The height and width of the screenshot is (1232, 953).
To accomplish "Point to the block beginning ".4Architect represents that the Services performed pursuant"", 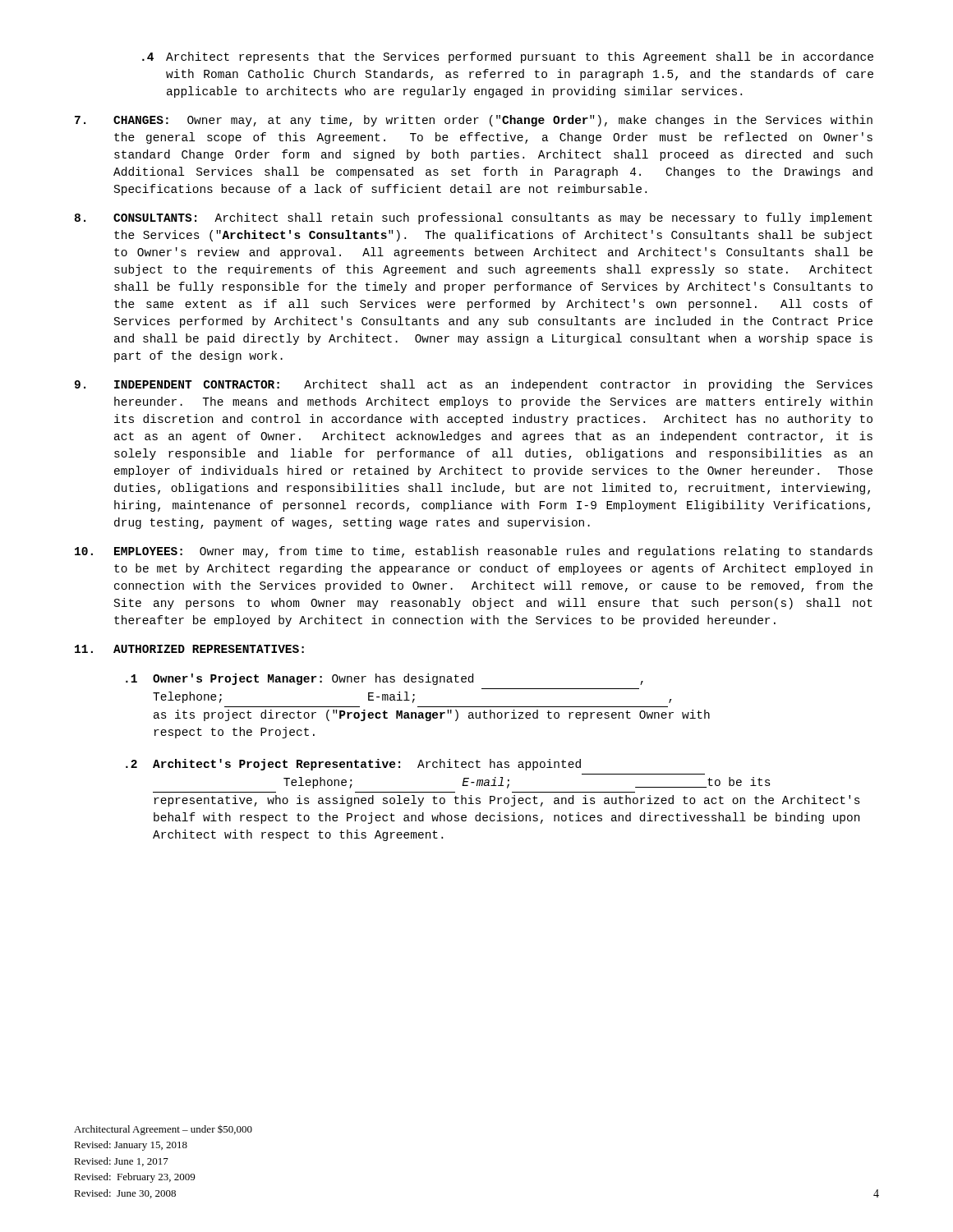I will pyautogui.click(x=507, y=75).
